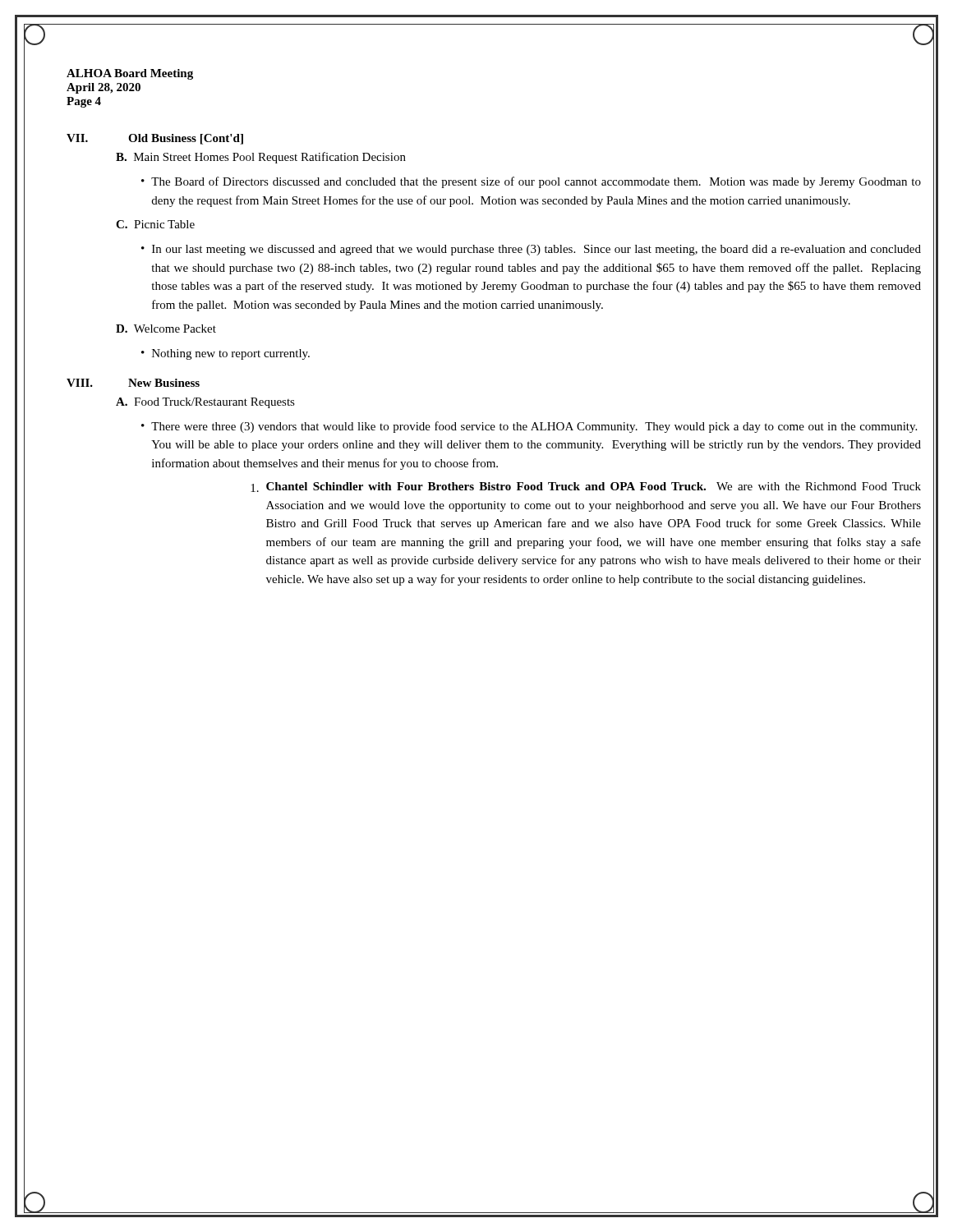Find the block on this page that starts "• The Board of"

531,191
